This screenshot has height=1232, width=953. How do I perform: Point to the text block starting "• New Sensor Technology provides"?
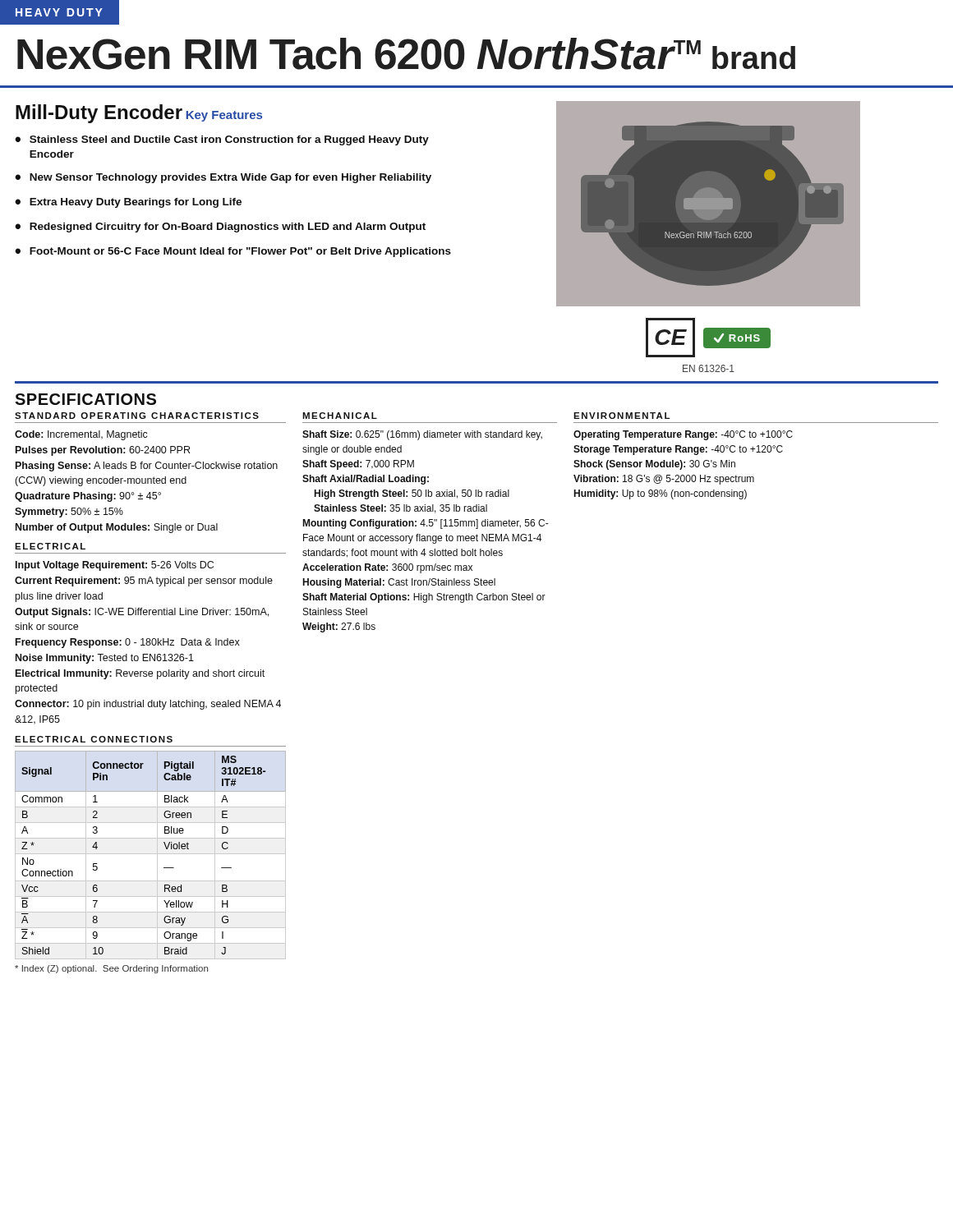(x=223, y=179)
